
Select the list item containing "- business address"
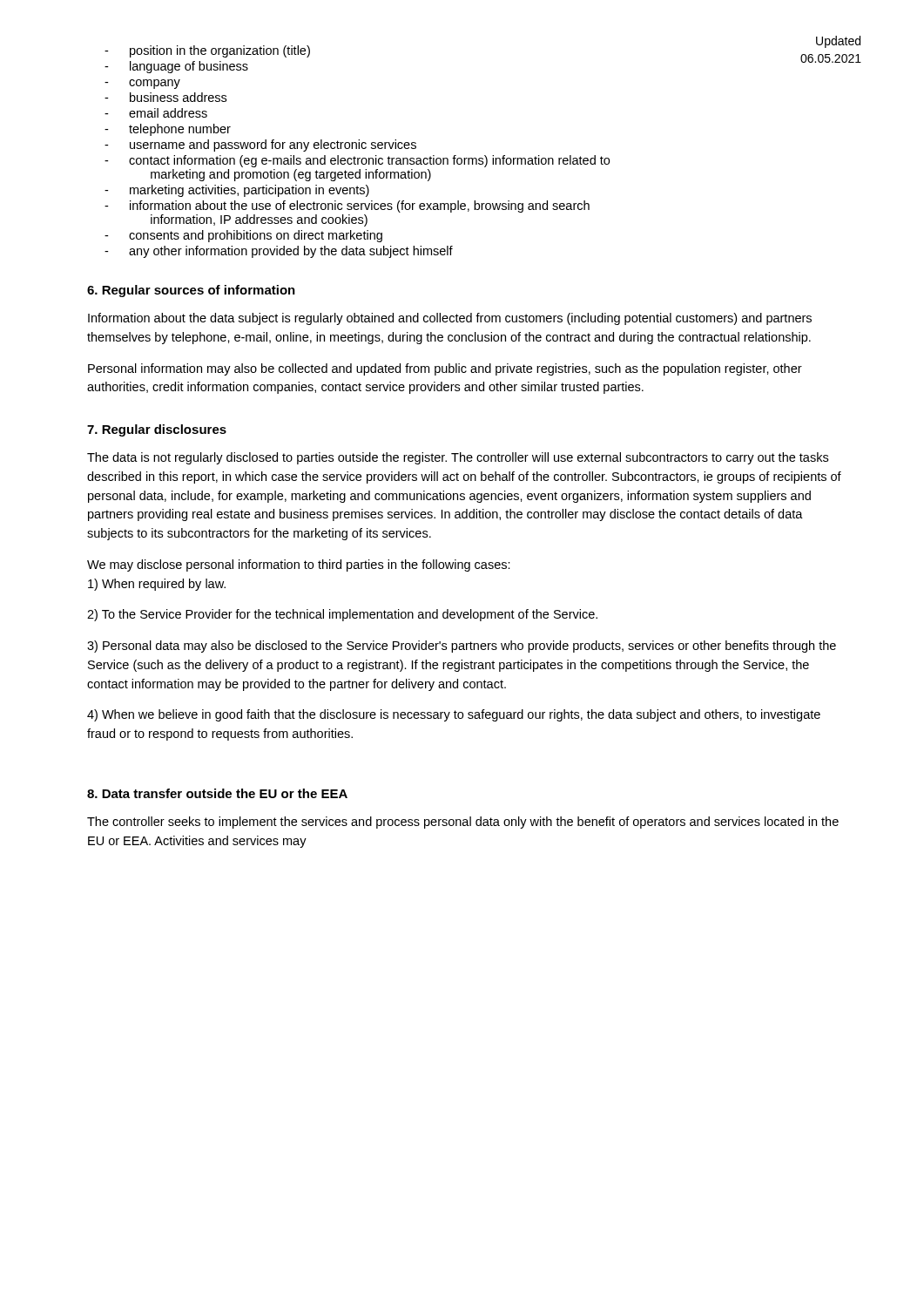pos(165,97)
